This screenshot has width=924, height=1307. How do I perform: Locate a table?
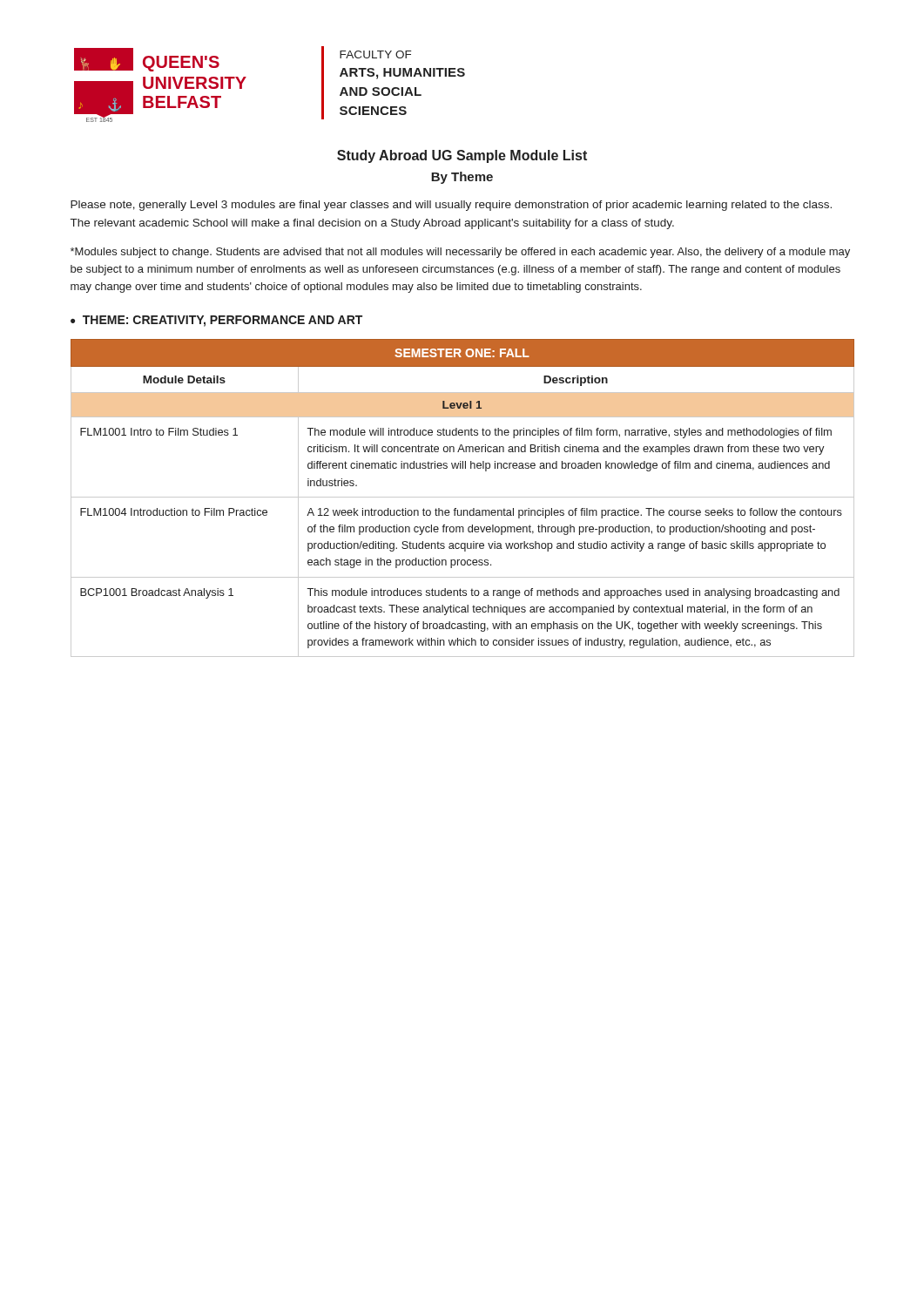pyautogui.click(x=462, y=498)
